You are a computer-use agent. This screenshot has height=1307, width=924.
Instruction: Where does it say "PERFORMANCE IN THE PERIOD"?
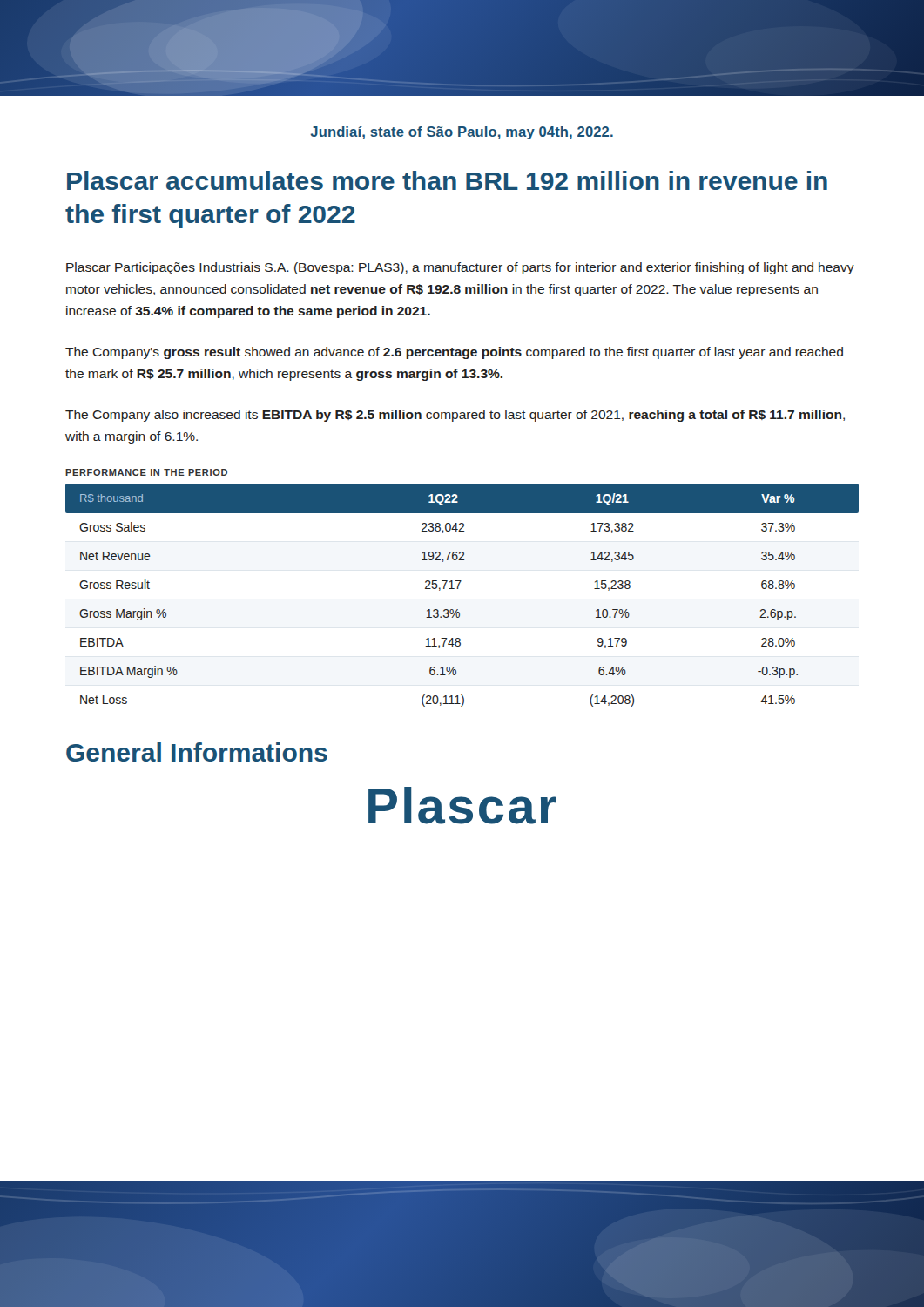pos(147,472)
